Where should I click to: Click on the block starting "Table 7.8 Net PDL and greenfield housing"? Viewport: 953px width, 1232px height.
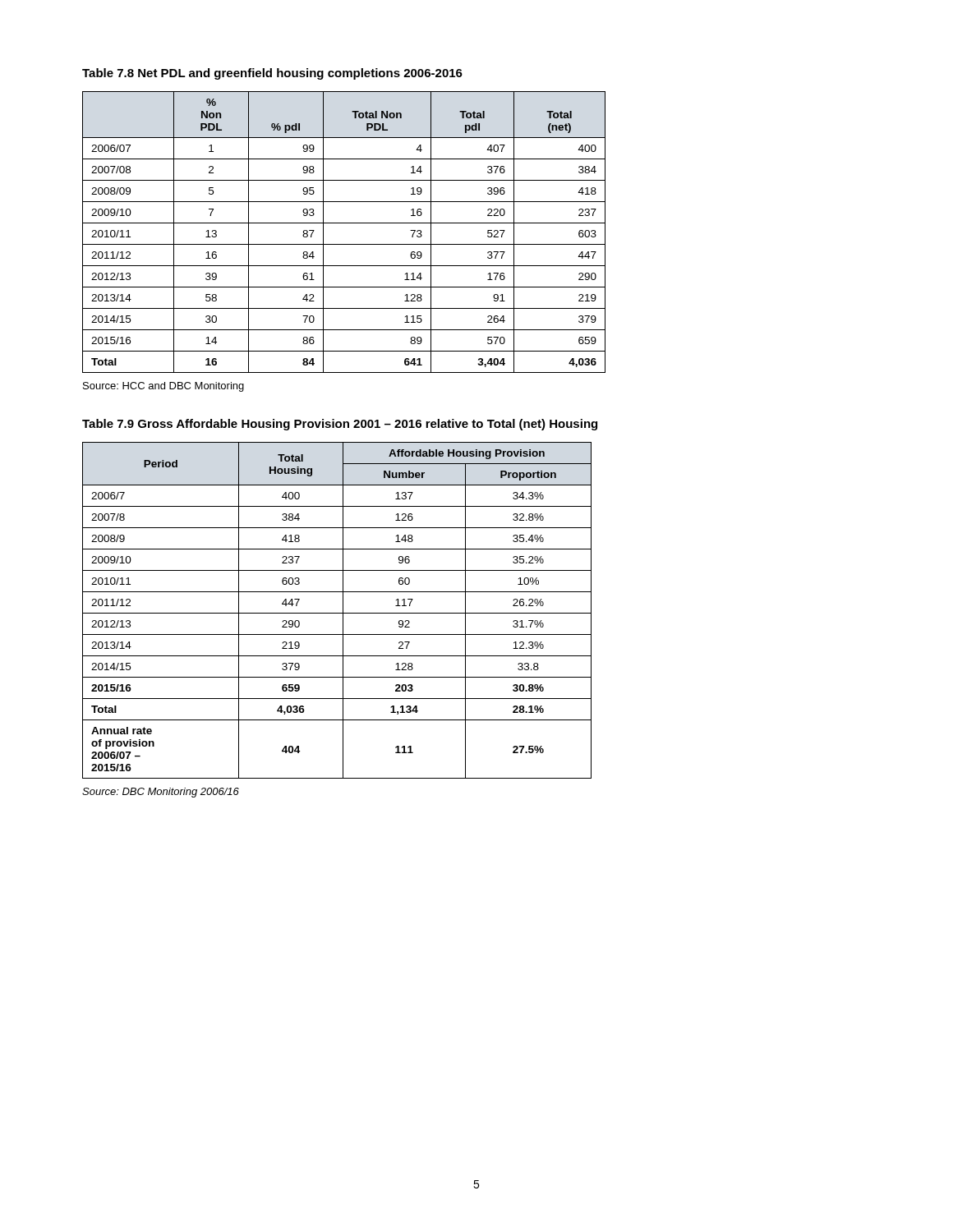tap(272, 73)
